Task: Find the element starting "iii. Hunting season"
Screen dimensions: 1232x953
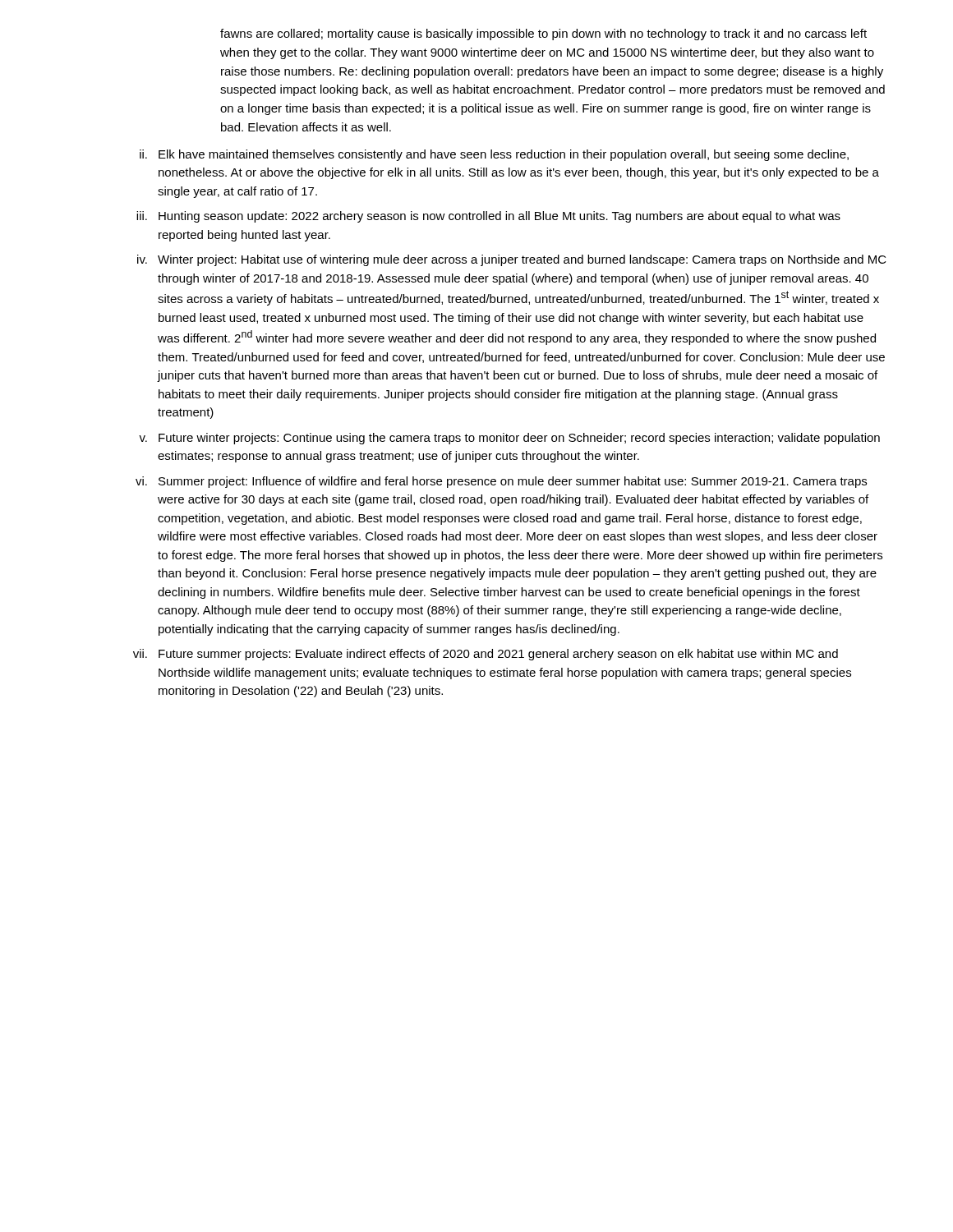Action: (493, 226)
